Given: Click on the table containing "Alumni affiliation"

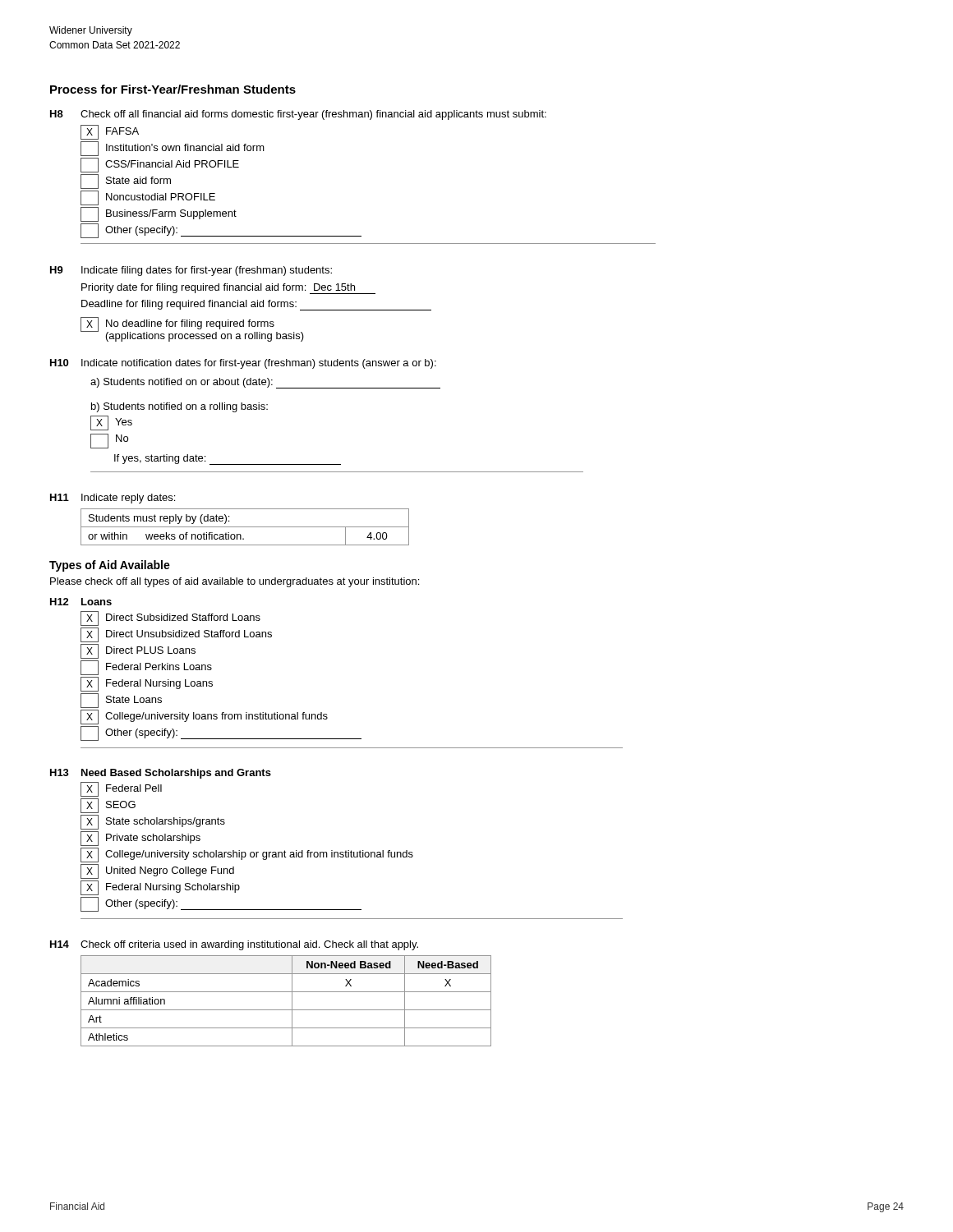Looking at the screenshot, I should tap(286, 1000).
